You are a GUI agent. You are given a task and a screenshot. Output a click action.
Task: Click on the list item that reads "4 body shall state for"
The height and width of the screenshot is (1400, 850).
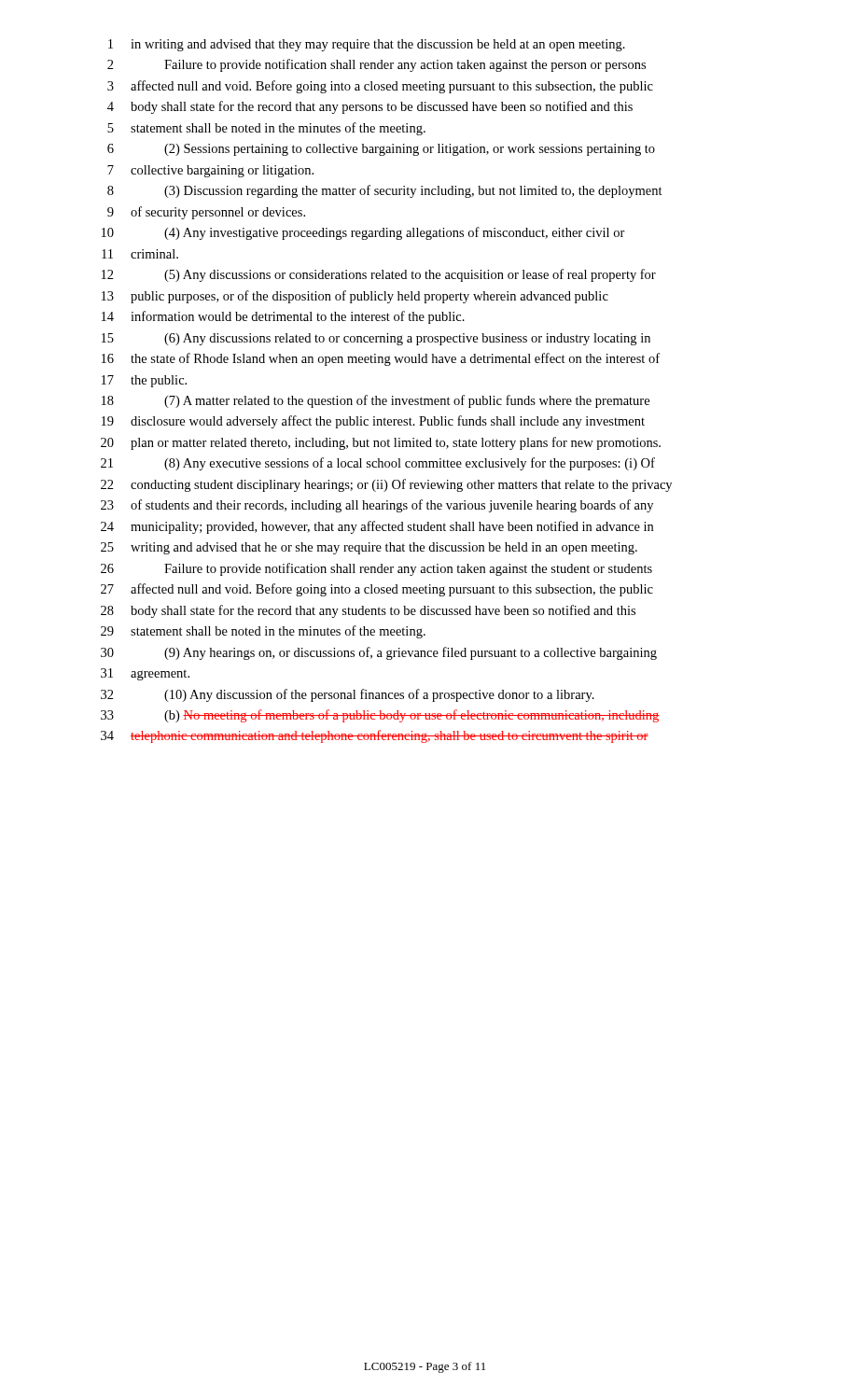pos(432,107)
